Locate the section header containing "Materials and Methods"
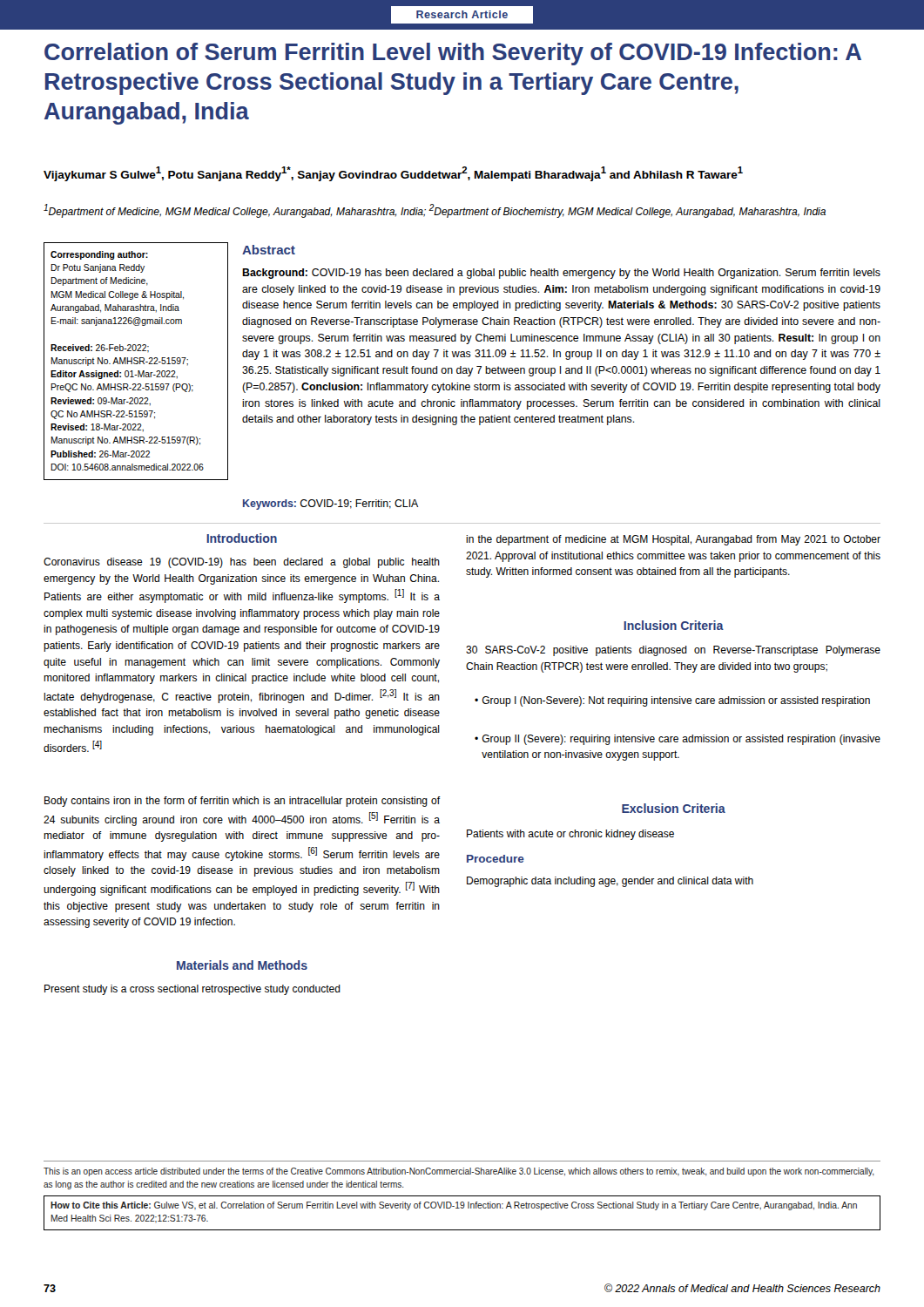The height and width of the screenshot is (1307, 924). click(x=242, y=965)
